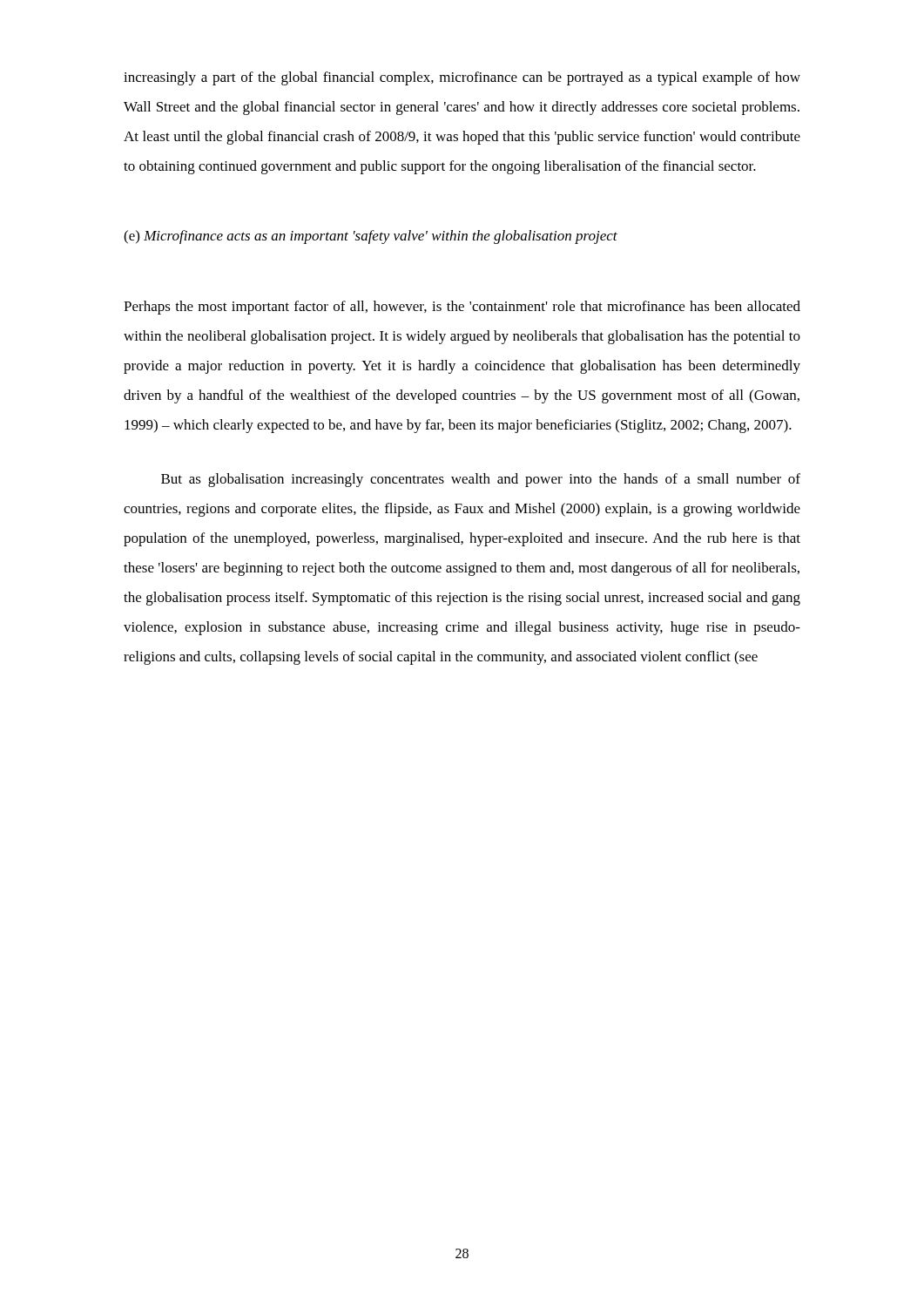This screenshot has height=1307, width=924.
Task: Find the text starting "Perhaps the most"
Action: [x=462, y=365]
